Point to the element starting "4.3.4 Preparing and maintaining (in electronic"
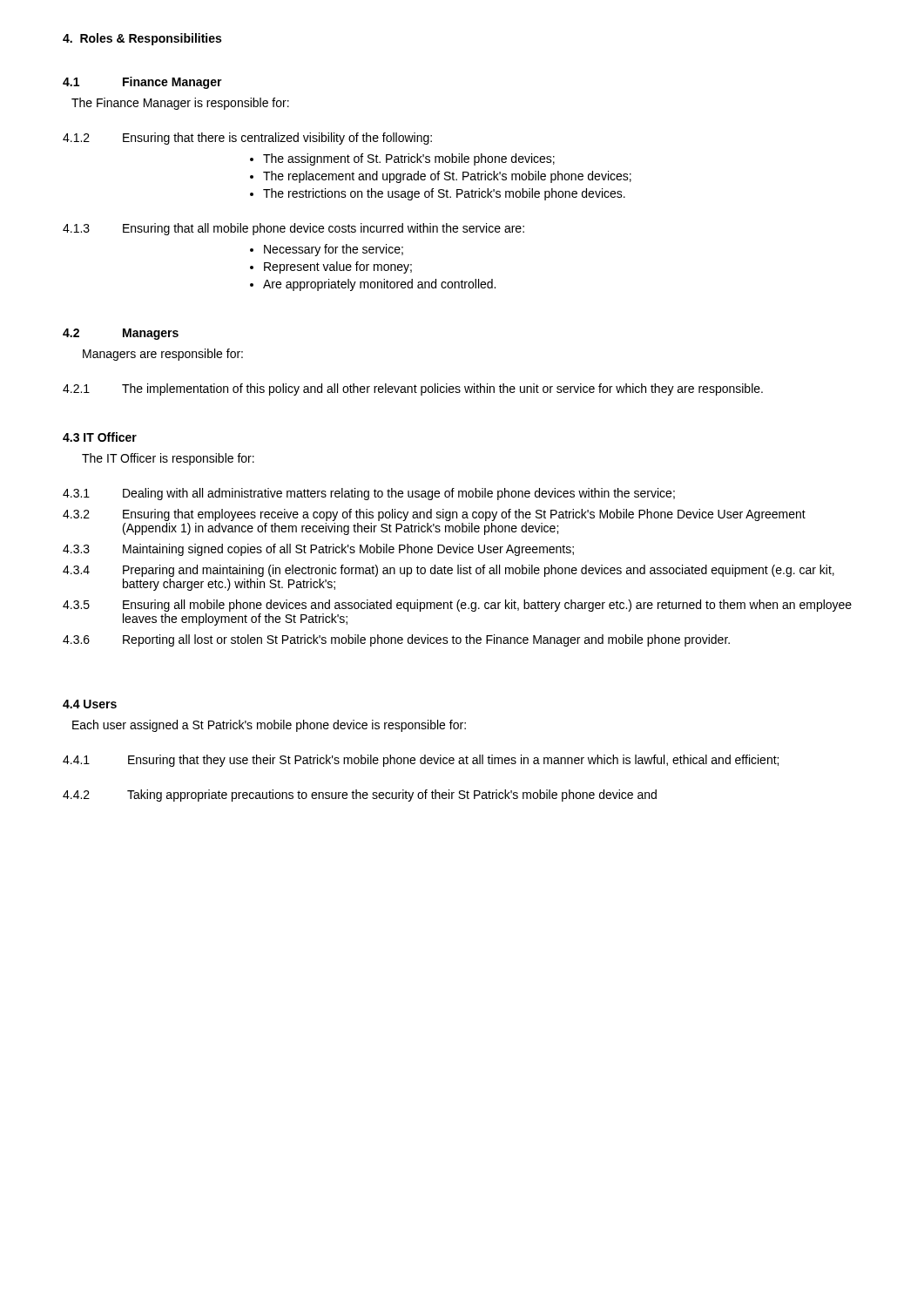Image resolution: width=924 pixels, height=1307 pixels. 462,577
